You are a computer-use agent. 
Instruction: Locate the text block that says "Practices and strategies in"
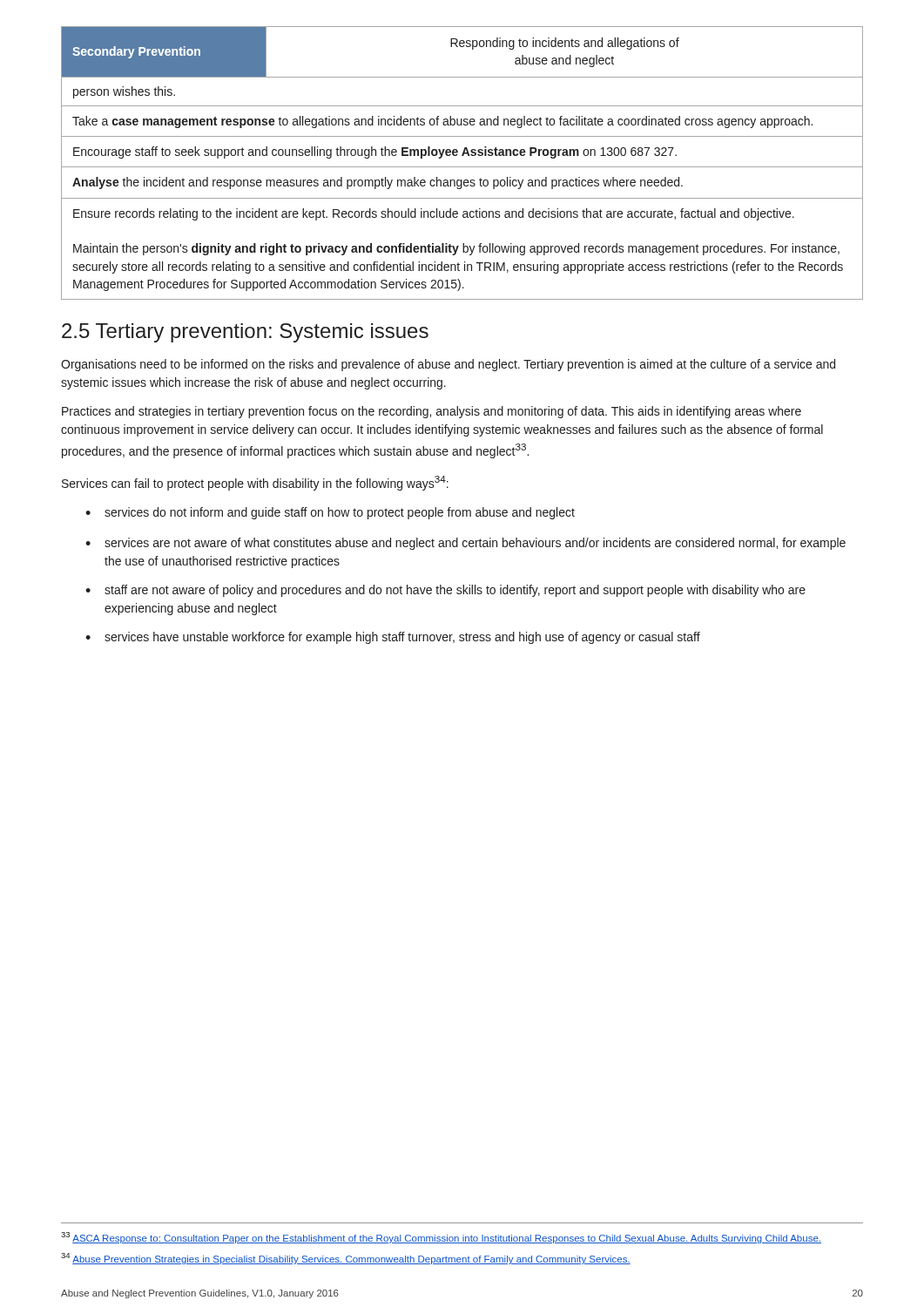coord(442,431)
